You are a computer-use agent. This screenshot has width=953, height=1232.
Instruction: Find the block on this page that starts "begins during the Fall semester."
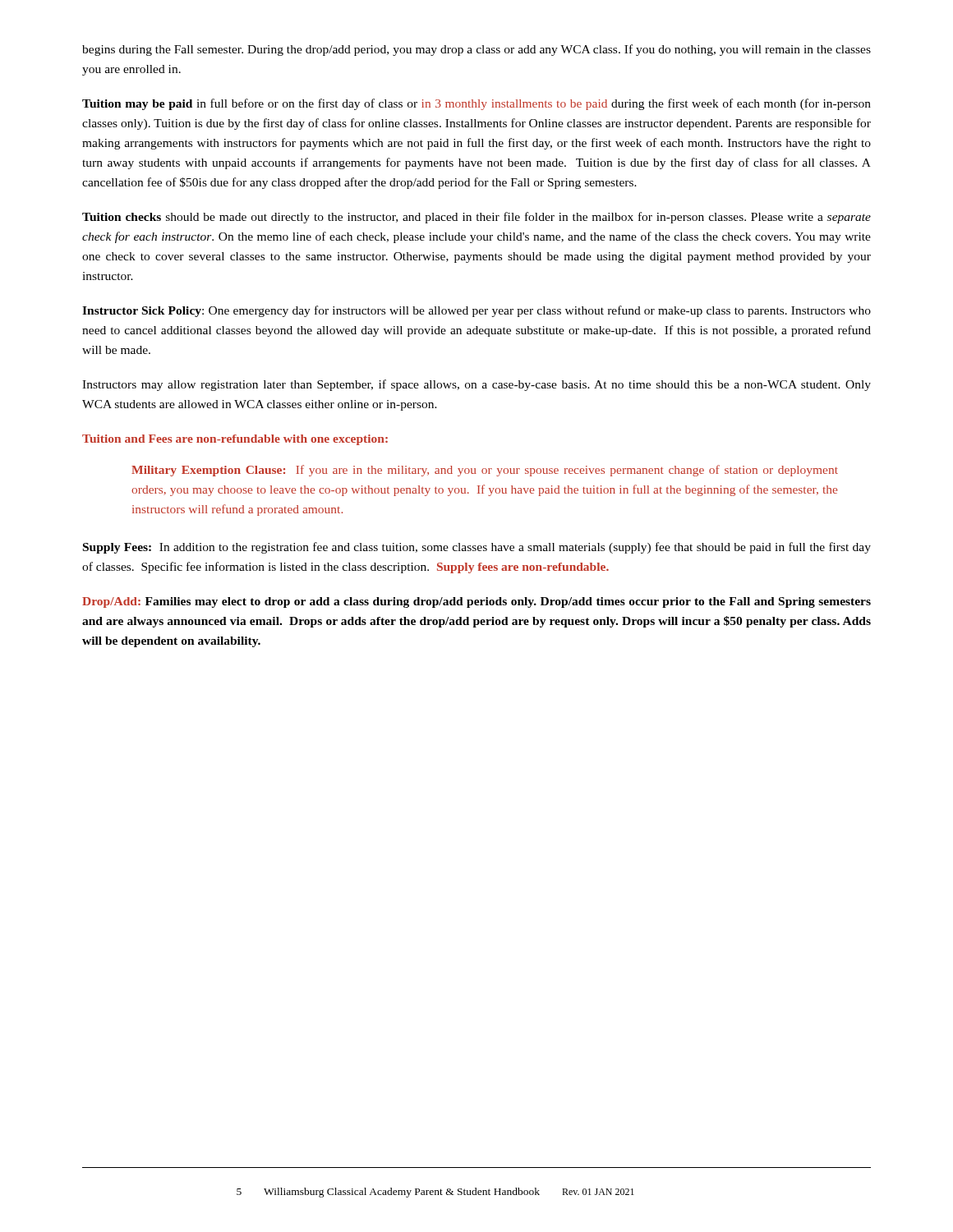[476, 59]
